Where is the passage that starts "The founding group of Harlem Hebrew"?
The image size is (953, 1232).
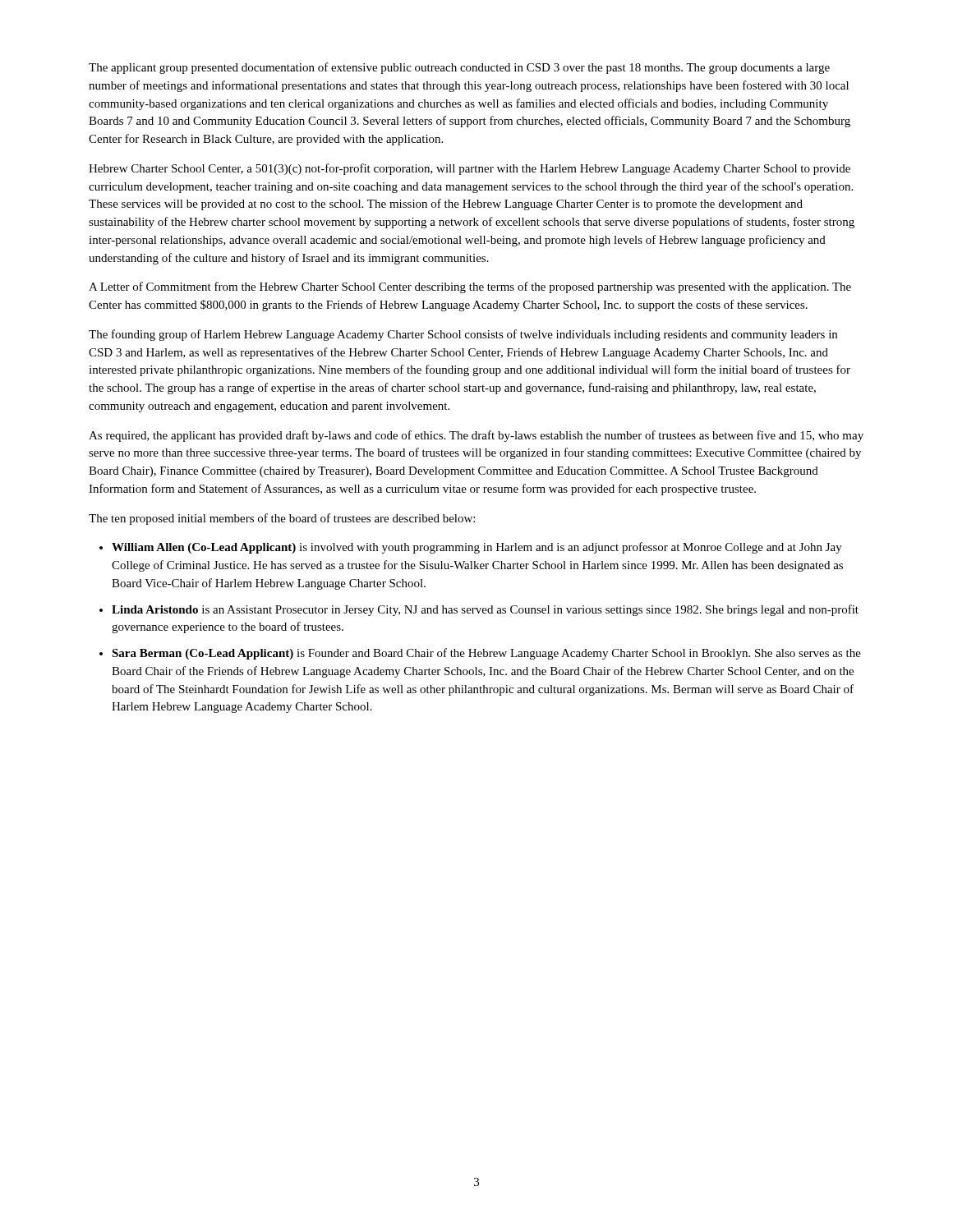click(476, 371)
